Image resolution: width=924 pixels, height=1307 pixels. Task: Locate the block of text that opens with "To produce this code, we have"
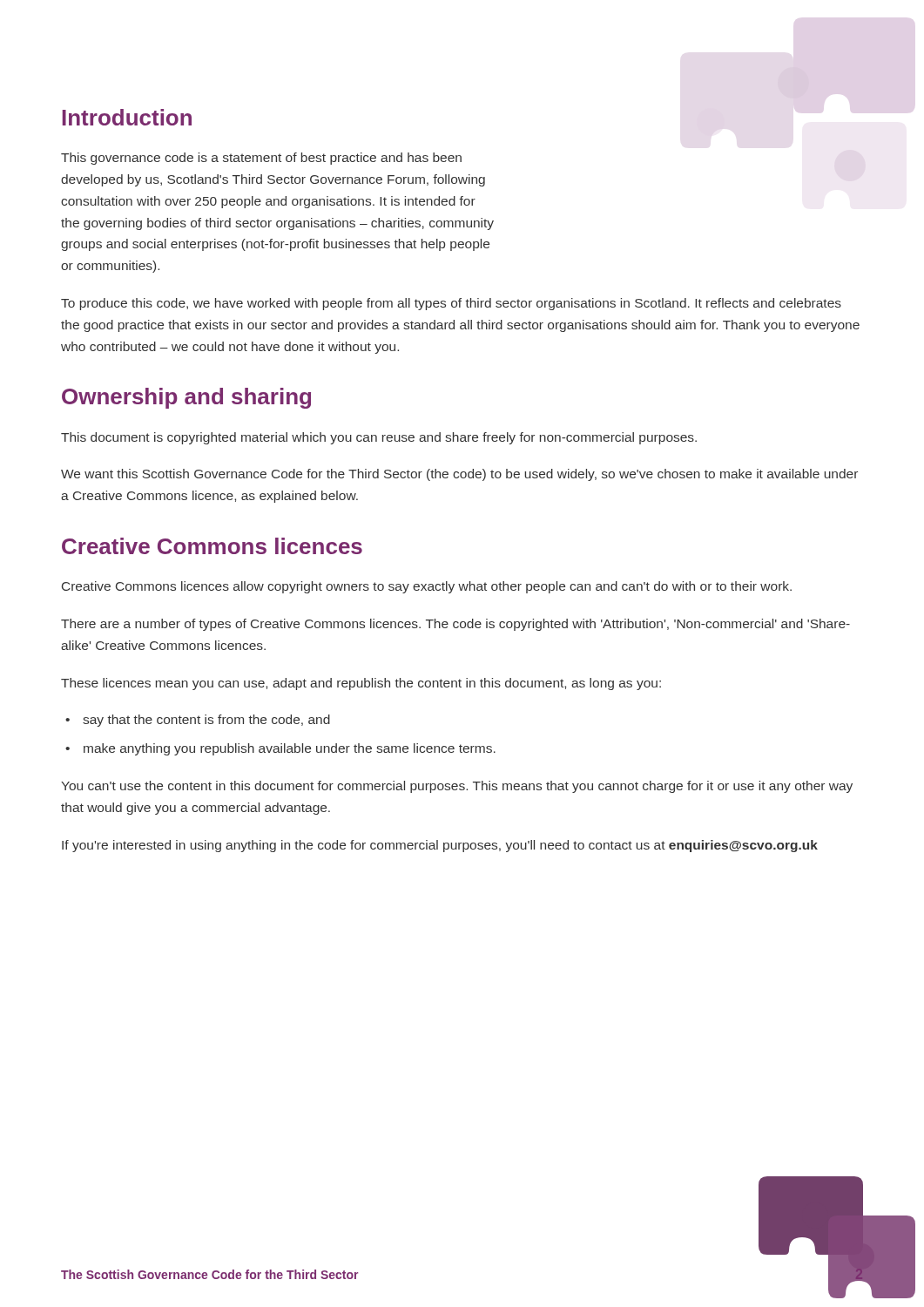pyautogui.click(x=460, y=324)
